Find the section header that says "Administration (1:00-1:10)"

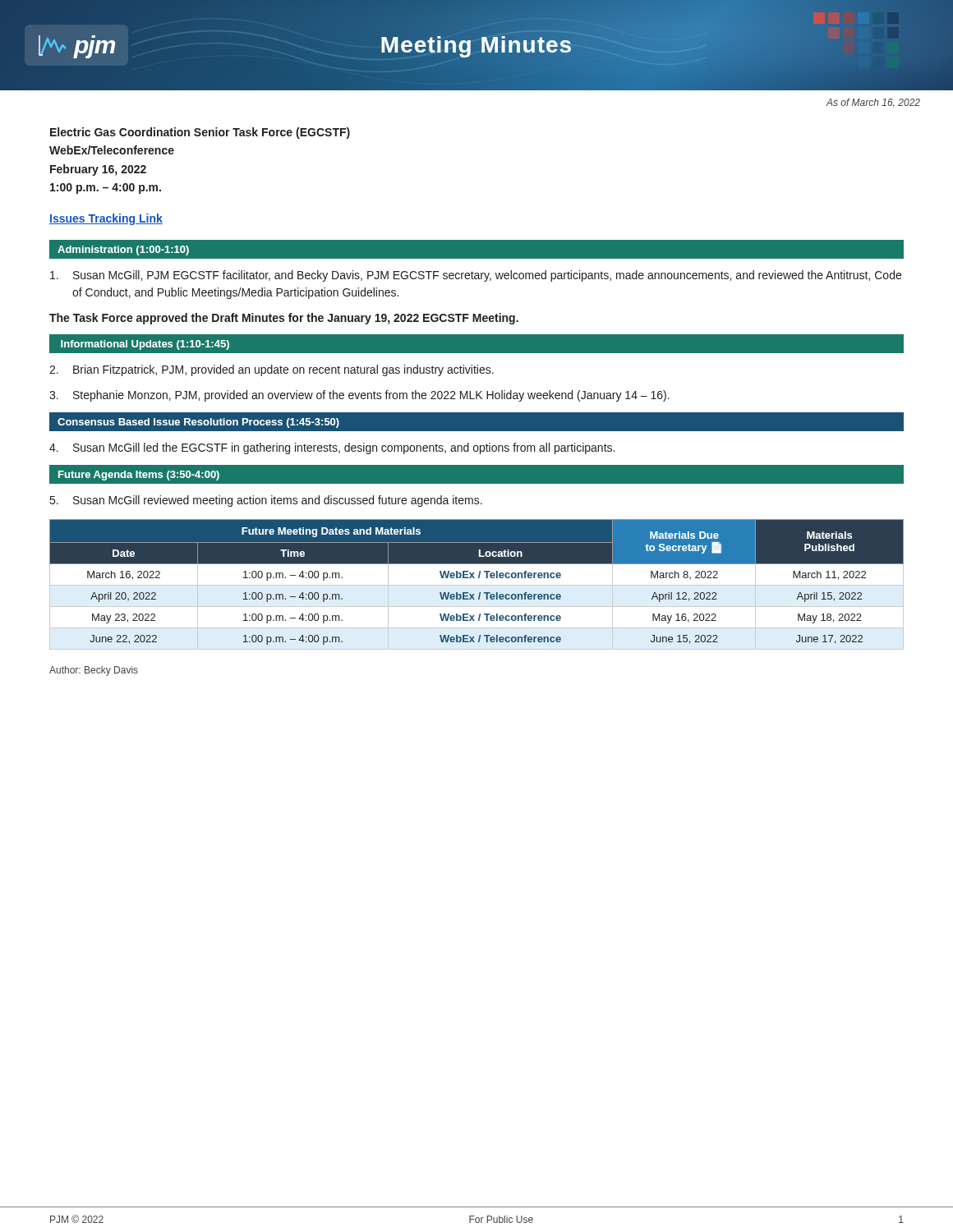pos(123,249)
